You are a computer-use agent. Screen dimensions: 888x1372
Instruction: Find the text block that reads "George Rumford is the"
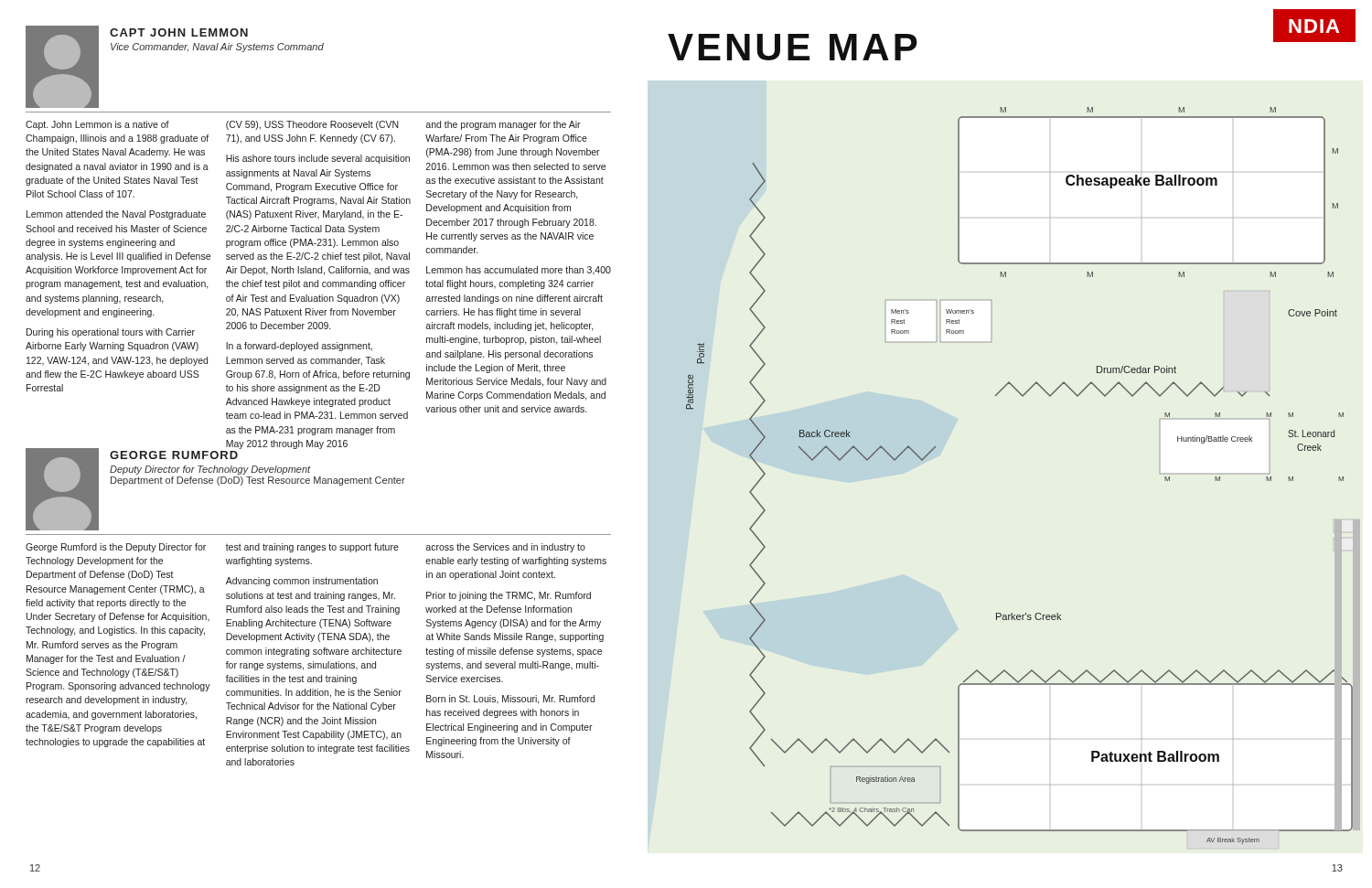pyautogui.click(x=118, y=645)
